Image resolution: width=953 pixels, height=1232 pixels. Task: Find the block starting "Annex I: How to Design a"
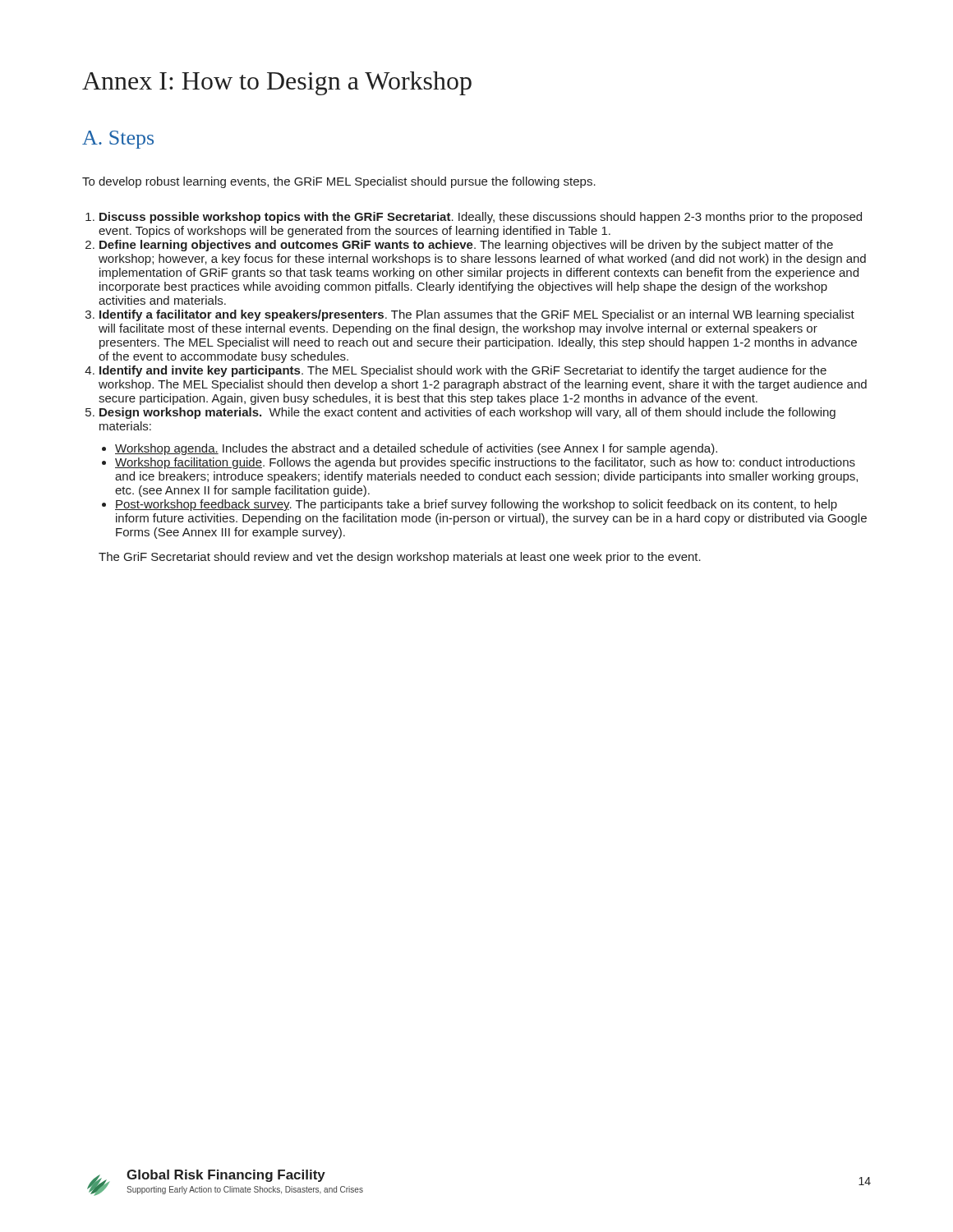(476, 81)
